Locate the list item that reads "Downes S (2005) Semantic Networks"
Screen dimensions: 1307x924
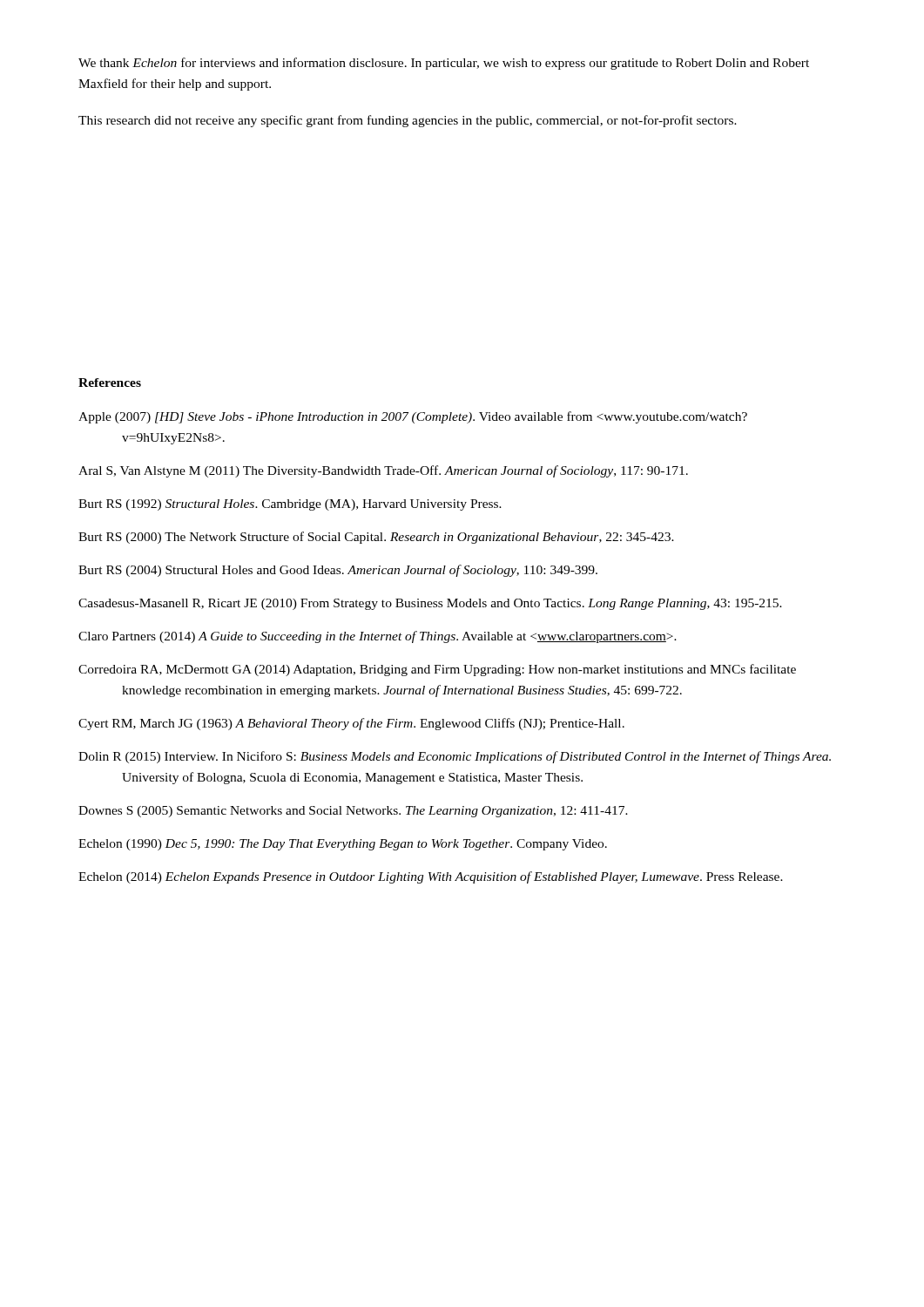pyautogui.click(x=353, y=810)
